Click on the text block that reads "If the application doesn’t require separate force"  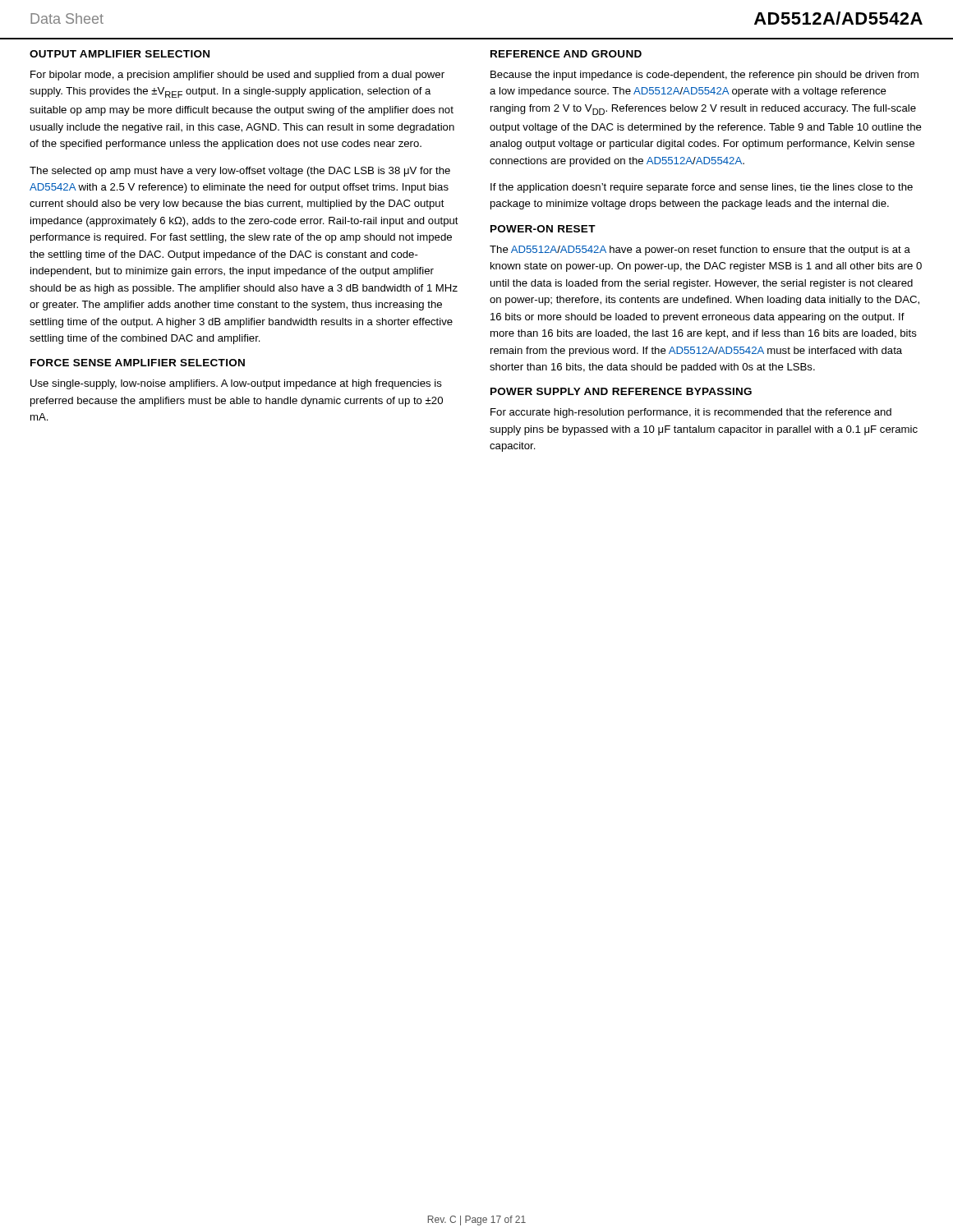701,195
